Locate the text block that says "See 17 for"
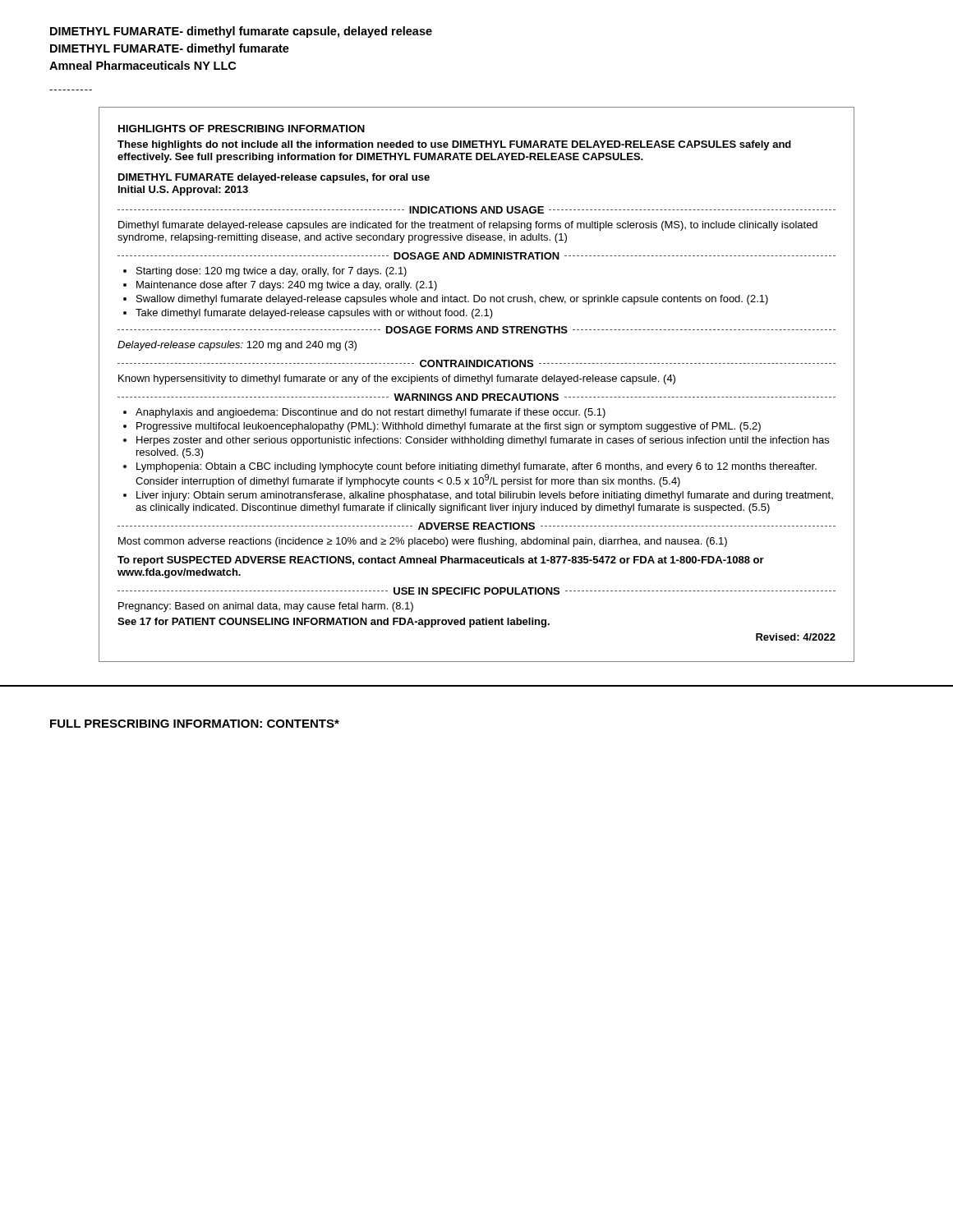953x1232 pixels. pyautogui.click(x=334, y=622)
